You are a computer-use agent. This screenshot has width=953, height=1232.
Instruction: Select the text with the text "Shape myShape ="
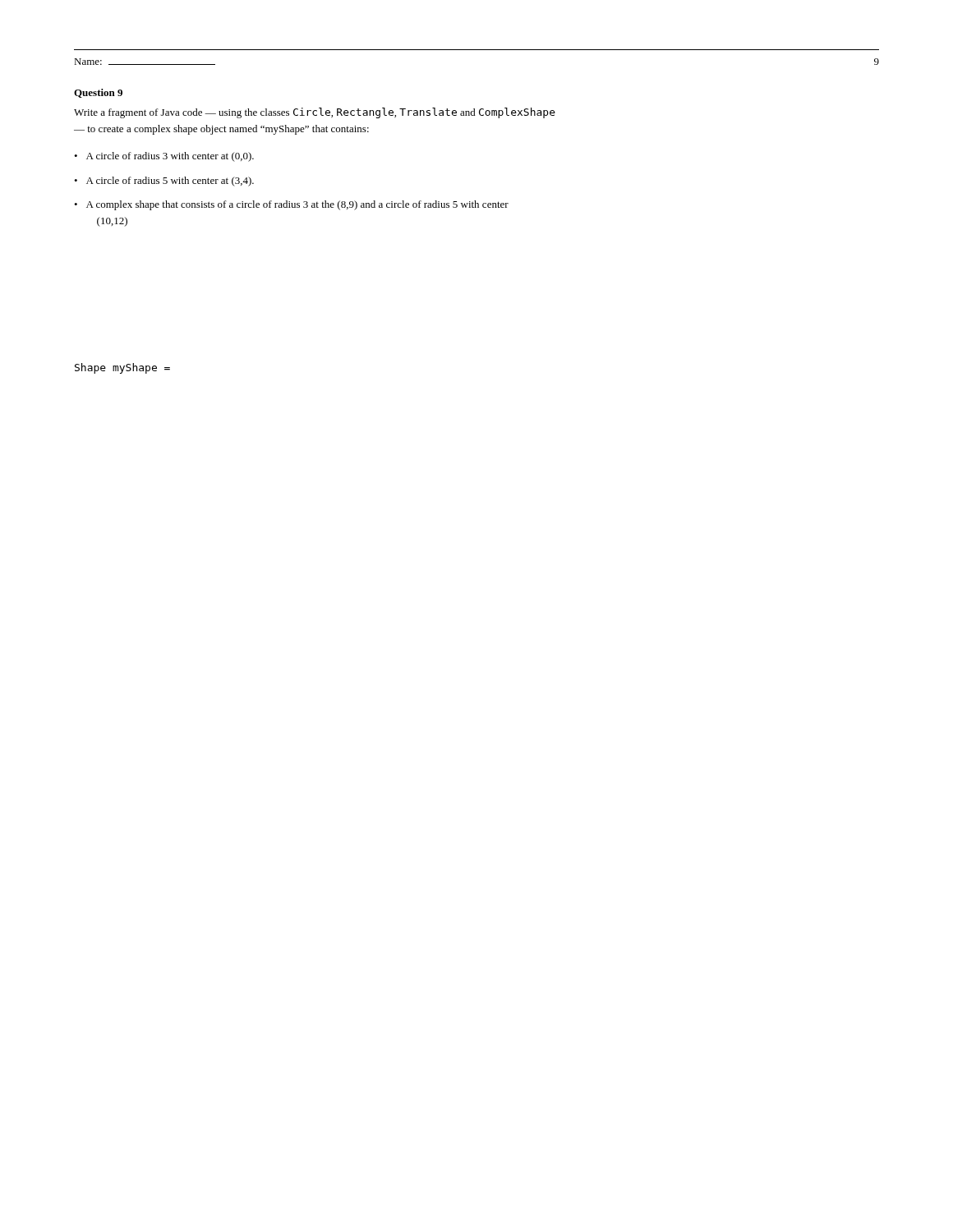pos(122,368)
